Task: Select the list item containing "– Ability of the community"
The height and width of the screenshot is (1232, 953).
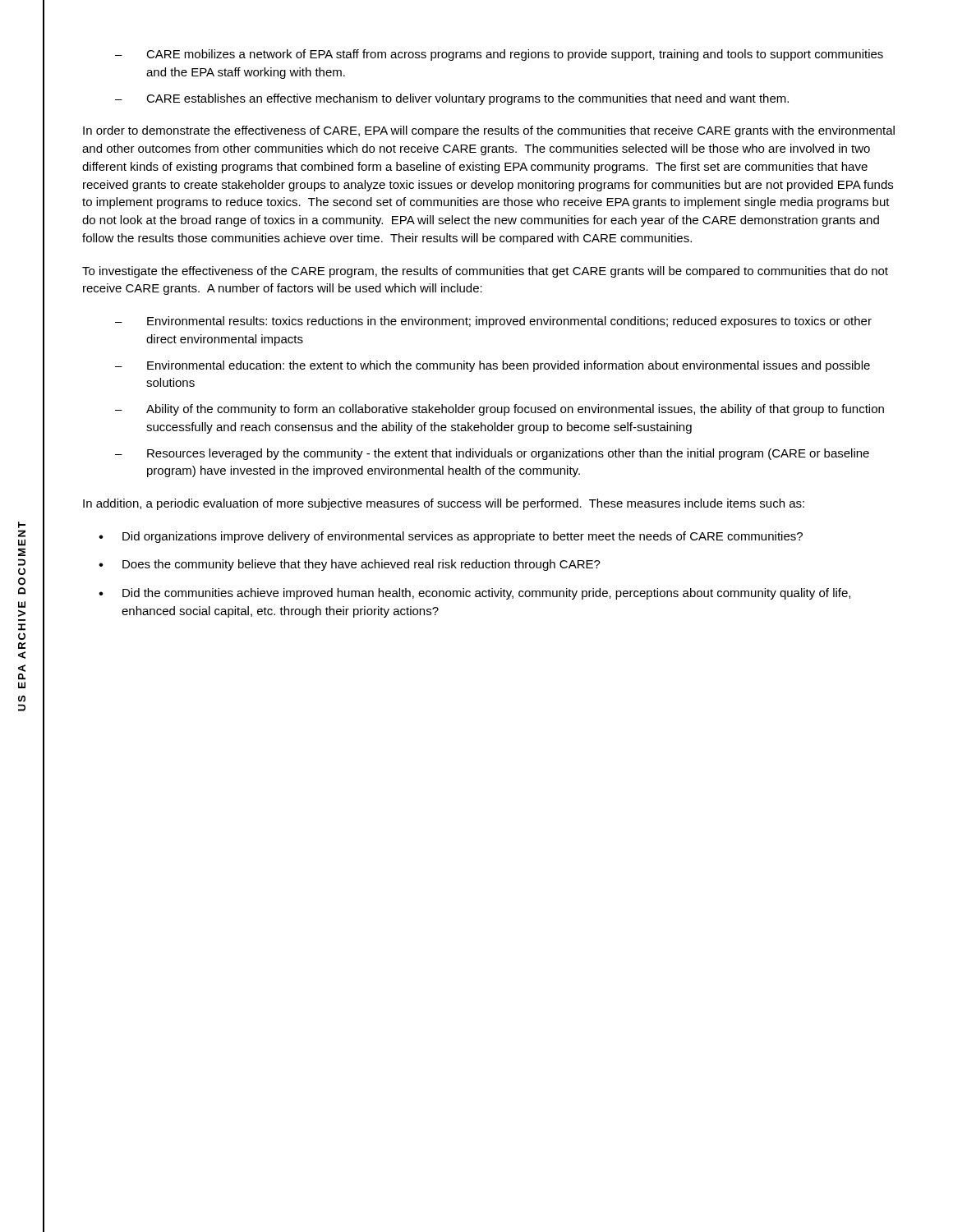Action: [x=509, y=418]
